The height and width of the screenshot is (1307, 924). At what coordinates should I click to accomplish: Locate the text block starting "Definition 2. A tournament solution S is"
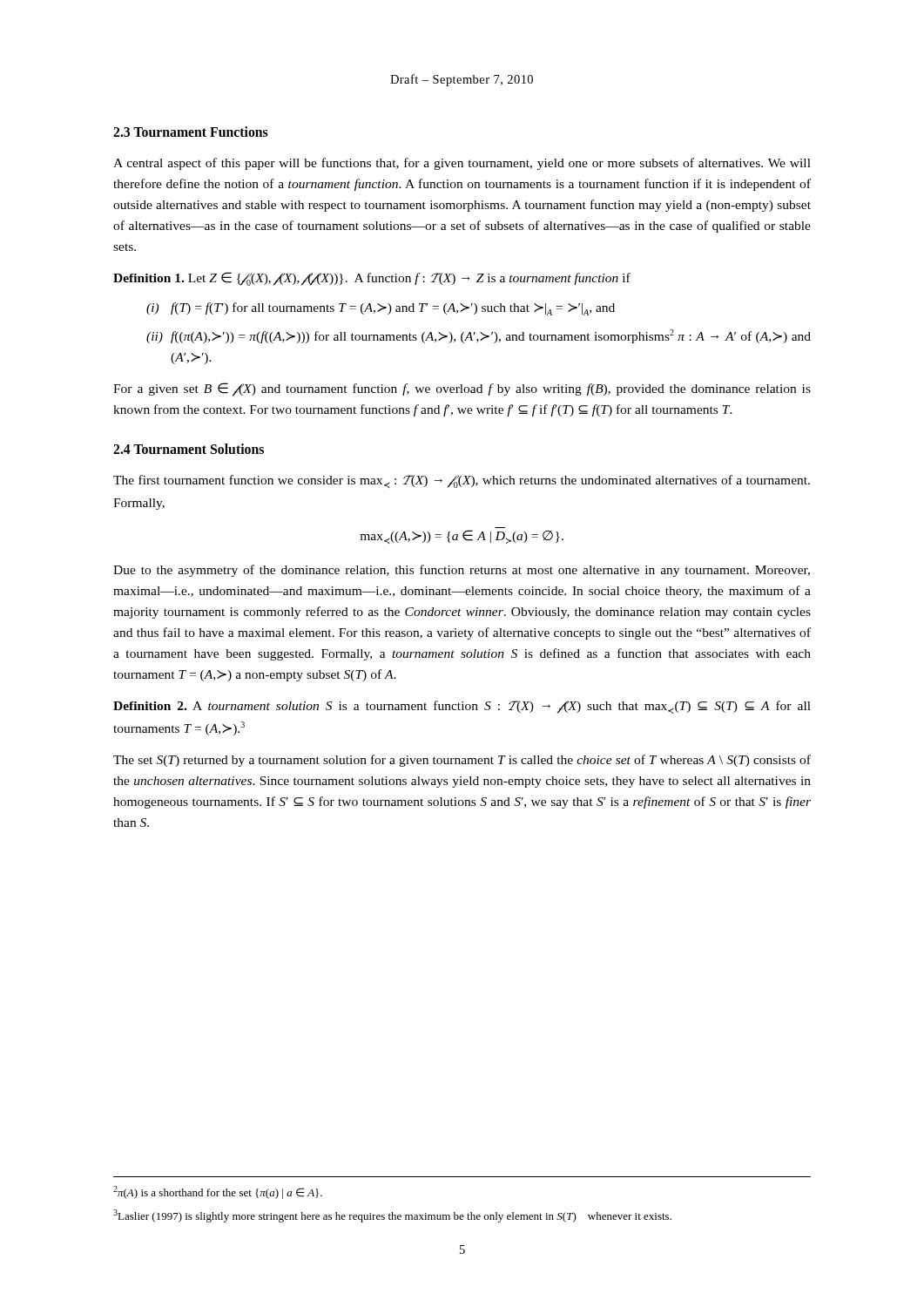(462, 717)
